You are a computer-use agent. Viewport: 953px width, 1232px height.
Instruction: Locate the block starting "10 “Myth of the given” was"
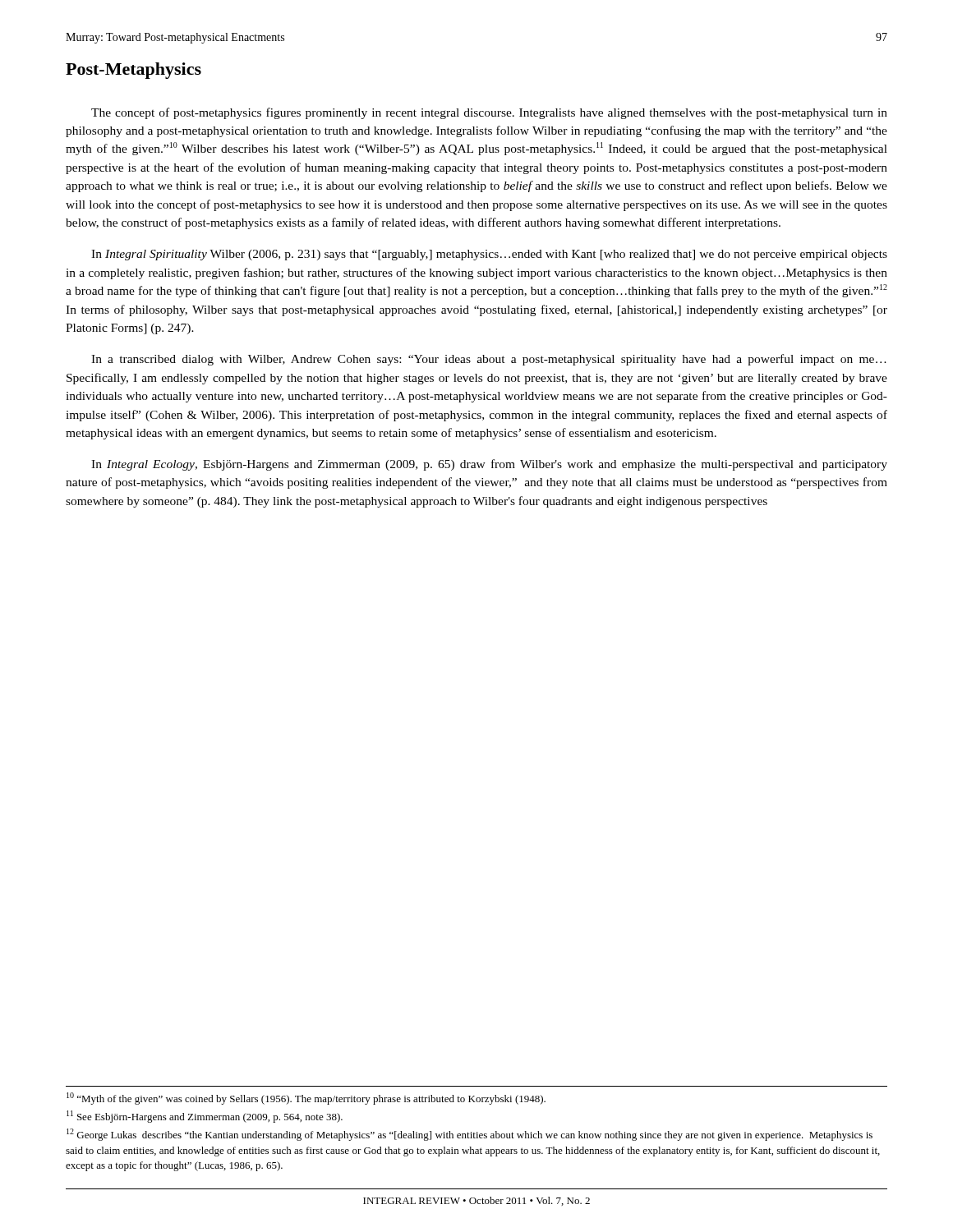pyautogui.click(x=306, y=1098)
